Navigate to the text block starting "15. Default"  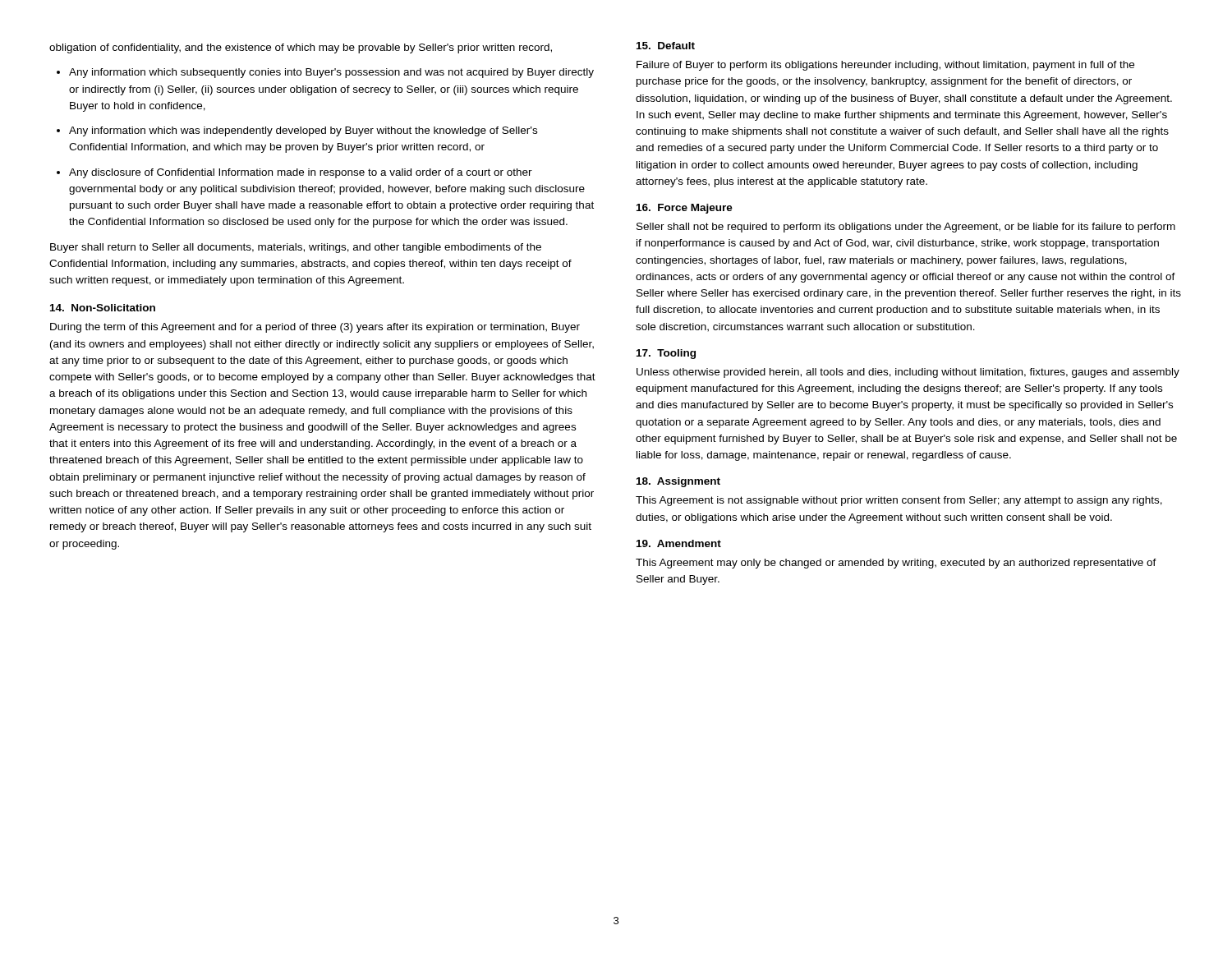pos(665,46)
